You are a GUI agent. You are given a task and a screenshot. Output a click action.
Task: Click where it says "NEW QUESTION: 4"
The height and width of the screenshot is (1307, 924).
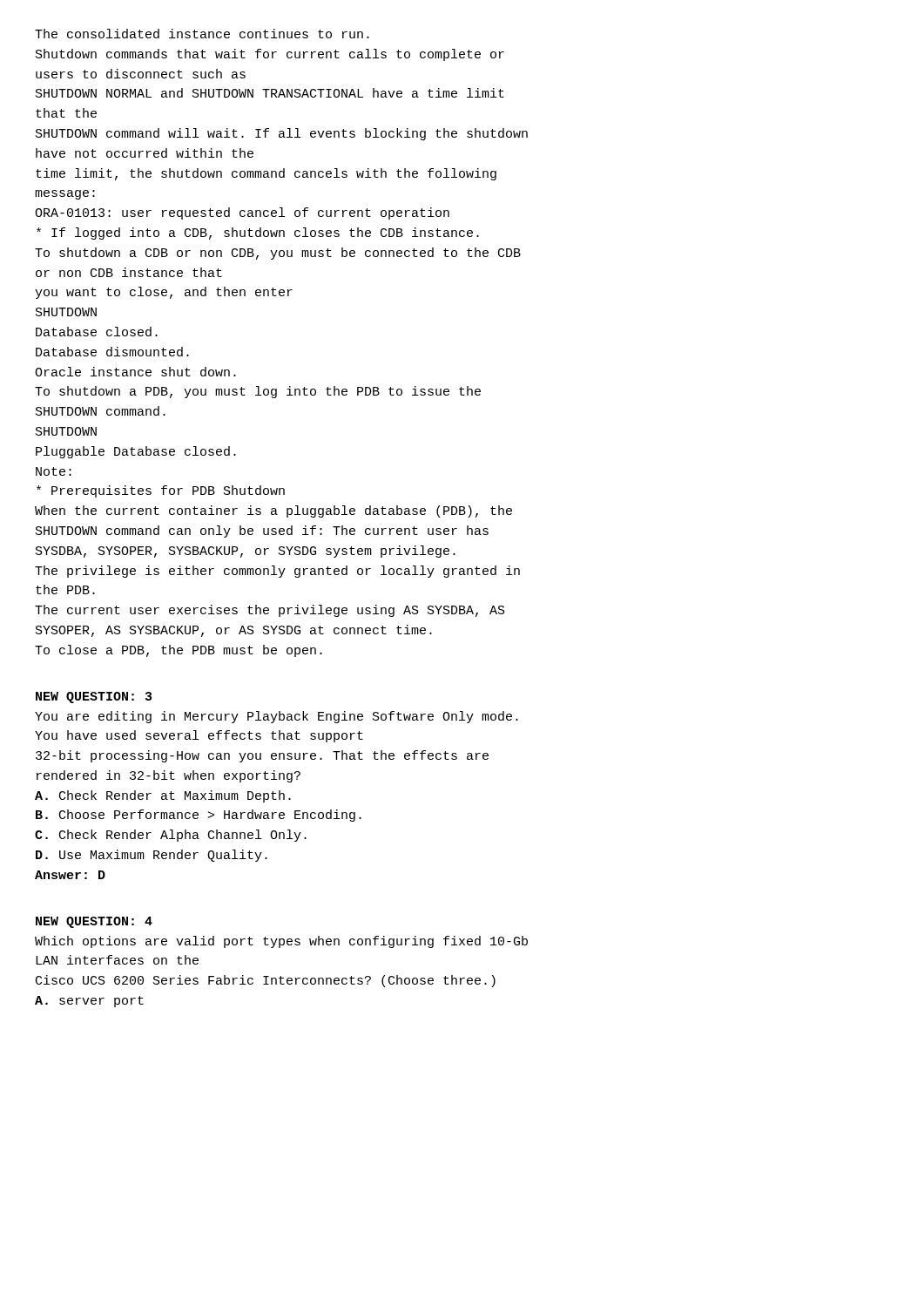[x=94, y=922]
